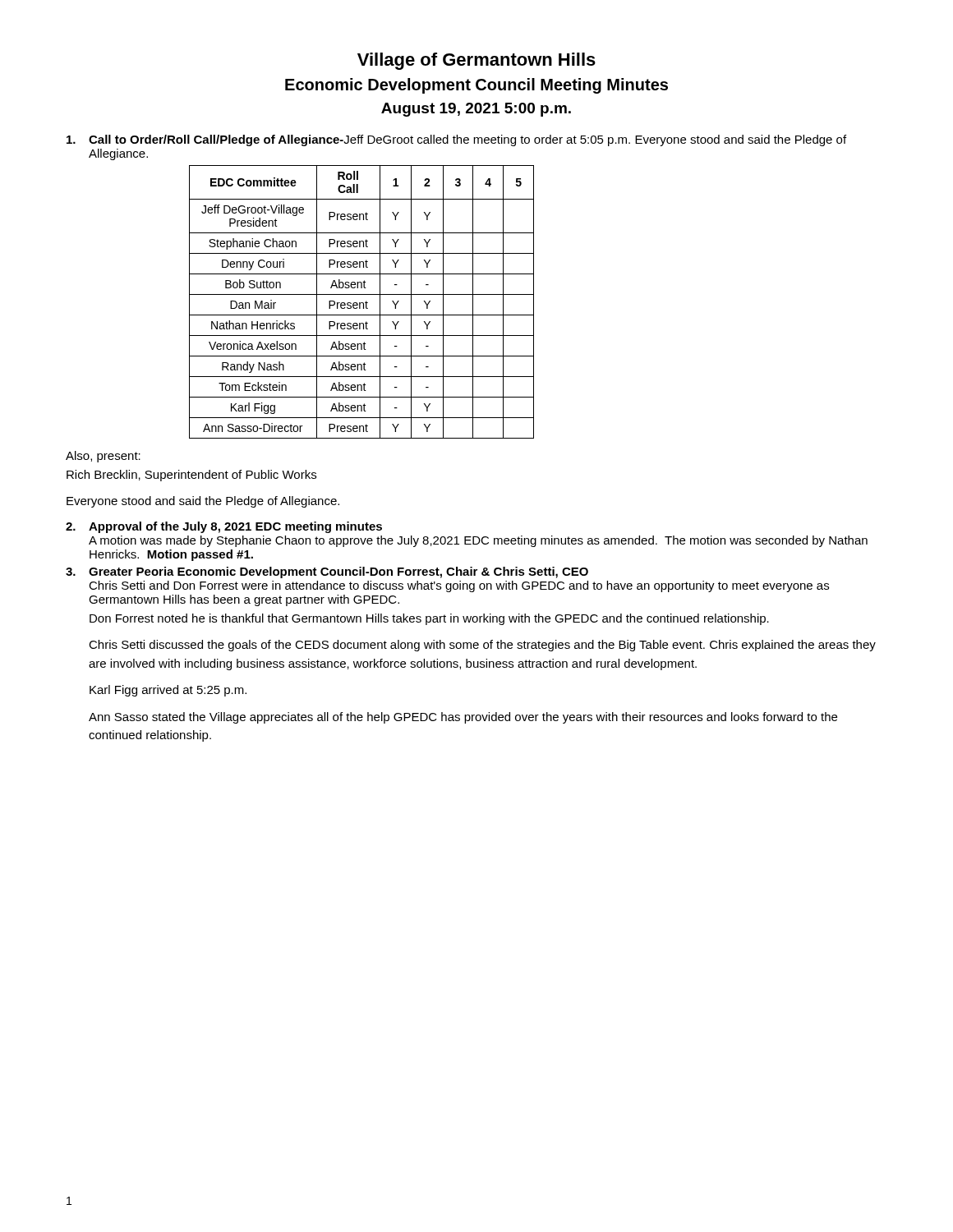Viewport: 953px width, 1232px height.
Task: Locate the block of text that opens with "Everyone stood and said"
Action: 203,501
